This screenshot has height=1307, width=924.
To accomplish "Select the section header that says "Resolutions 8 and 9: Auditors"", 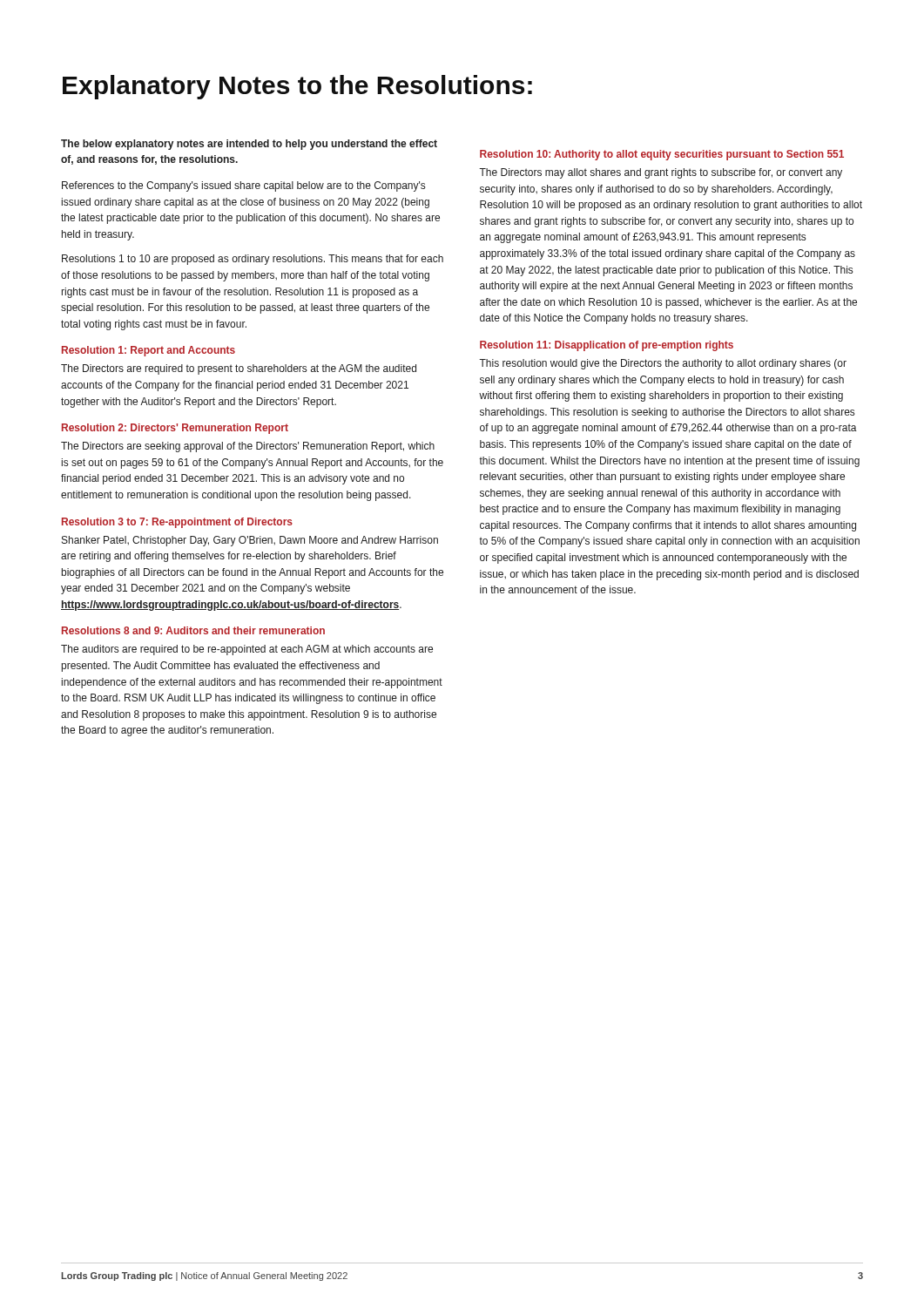I will point(193,631).
